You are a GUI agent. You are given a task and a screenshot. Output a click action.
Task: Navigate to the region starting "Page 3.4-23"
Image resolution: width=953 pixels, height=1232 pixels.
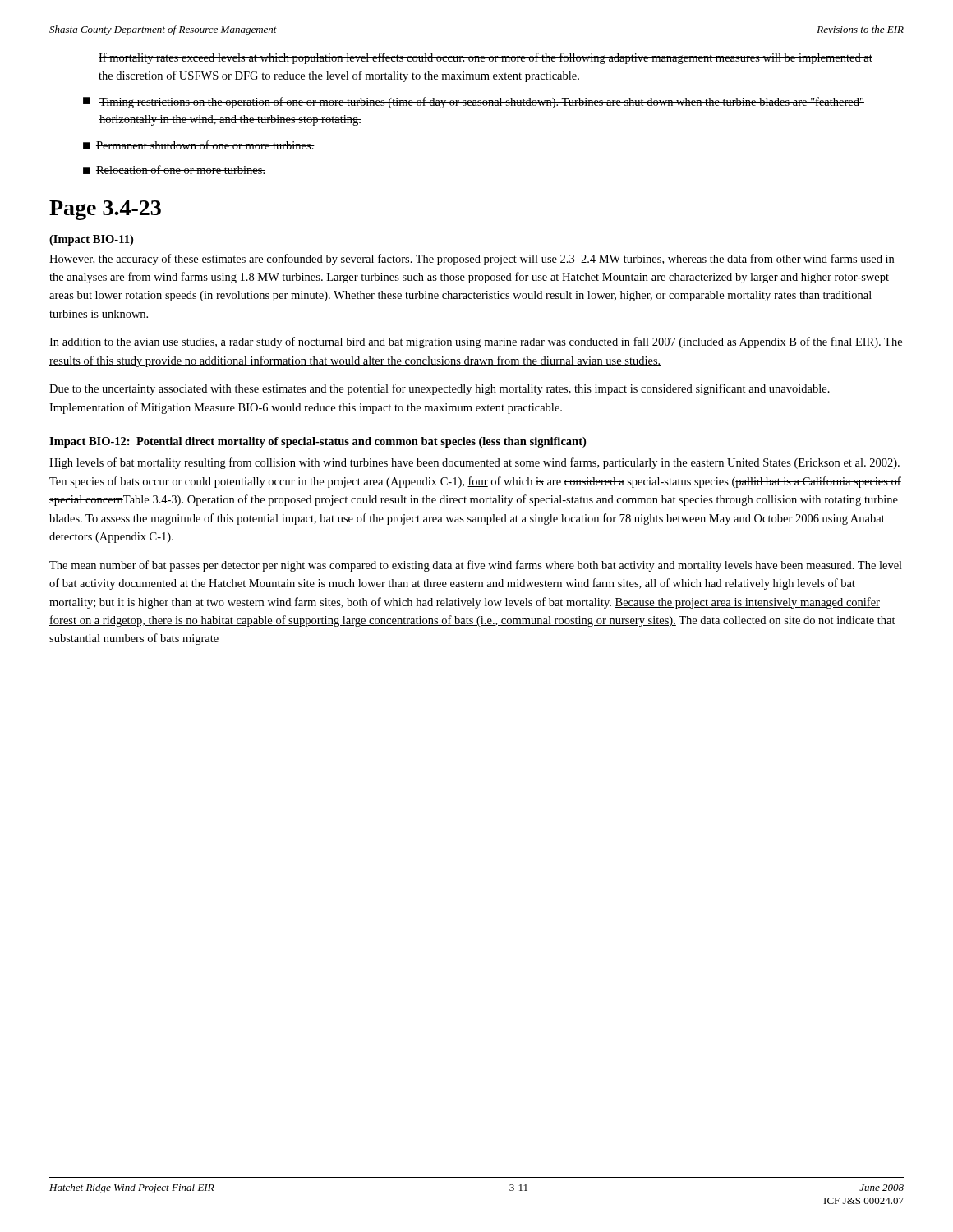[x=105, y=207]
